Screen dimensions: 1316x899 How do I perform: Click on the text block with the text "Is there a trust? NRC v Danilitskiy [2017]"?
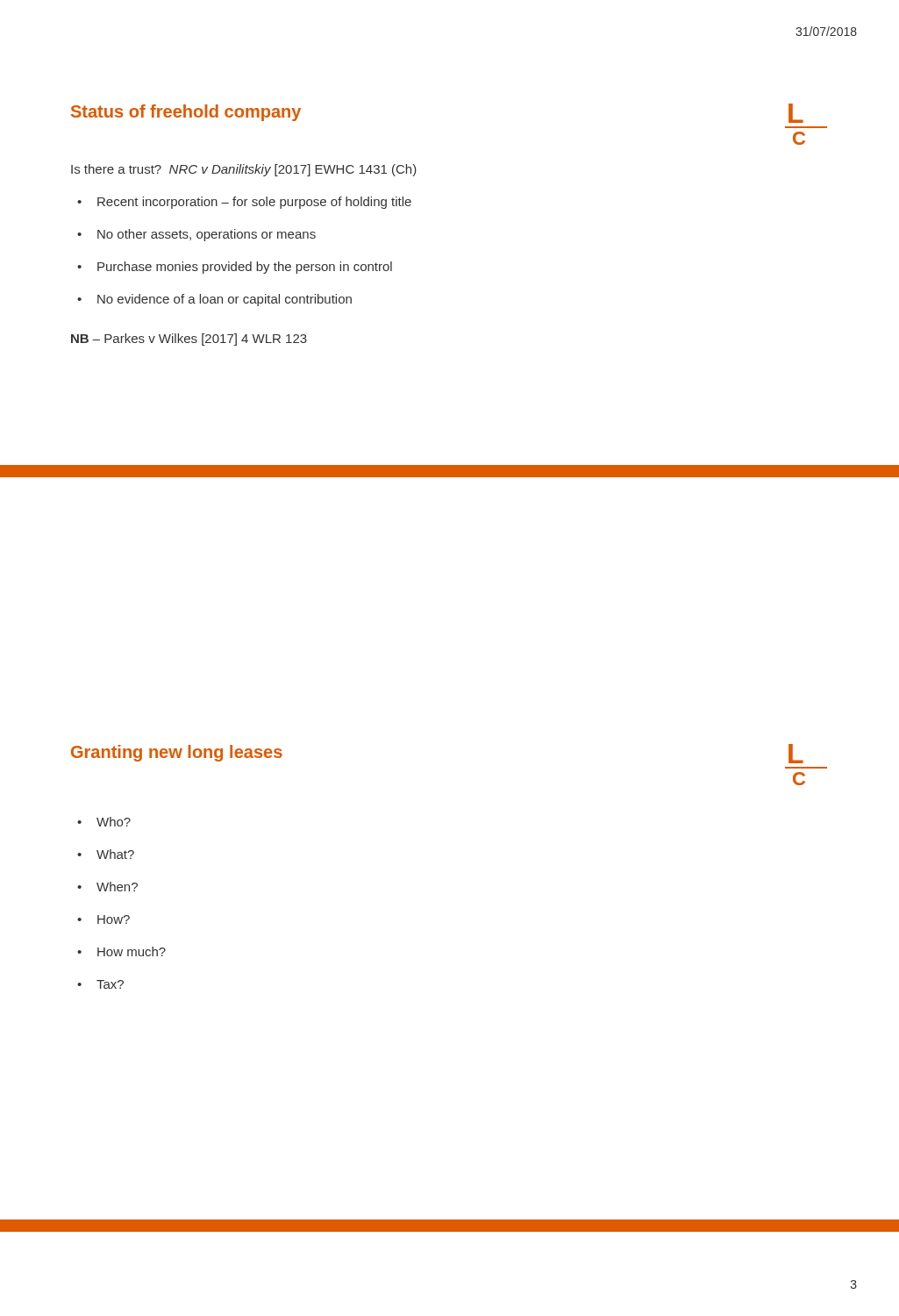(x=243, y=169)
